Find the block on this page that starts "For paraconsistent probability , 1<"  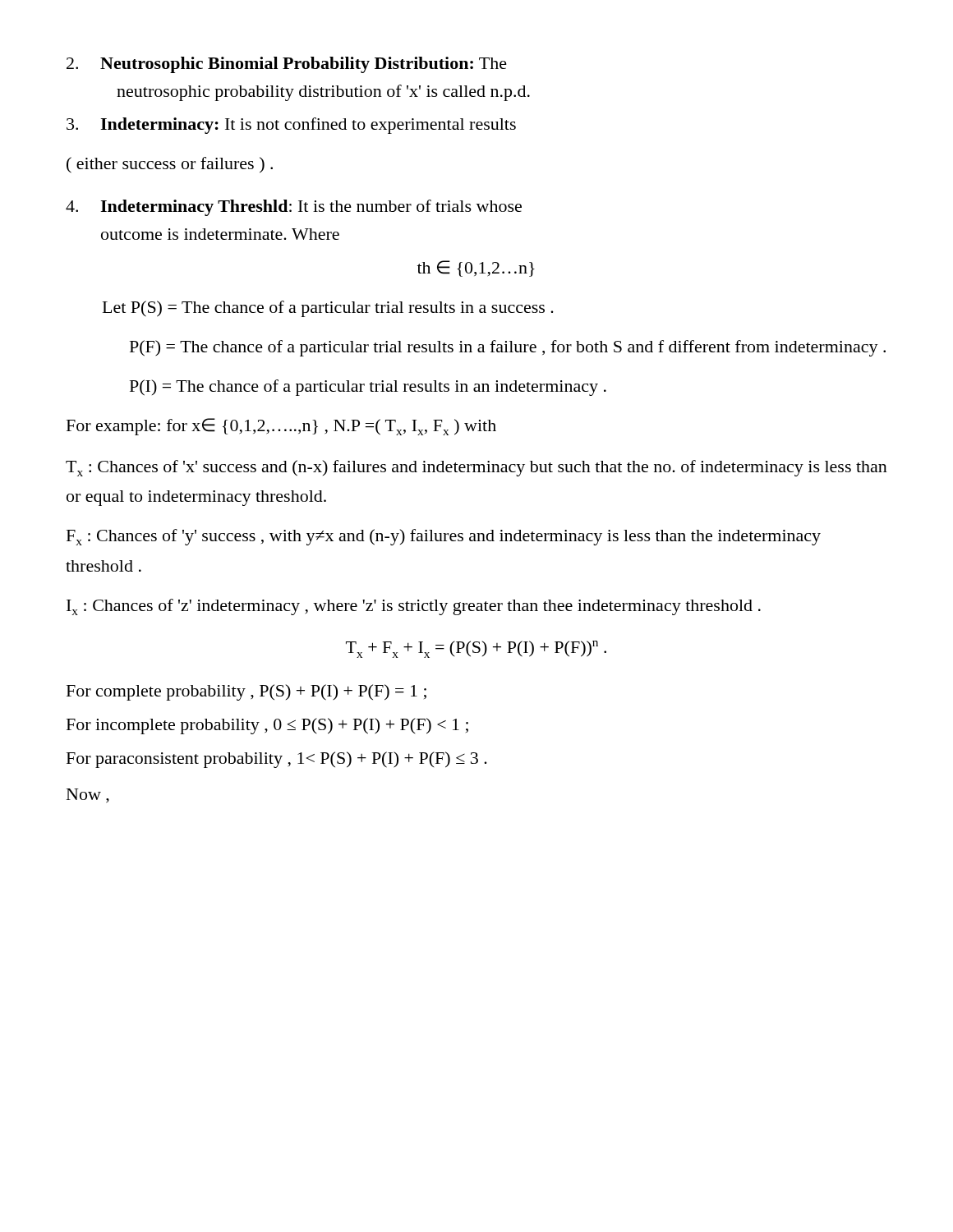pyautogui.click(x=277, y=758)
